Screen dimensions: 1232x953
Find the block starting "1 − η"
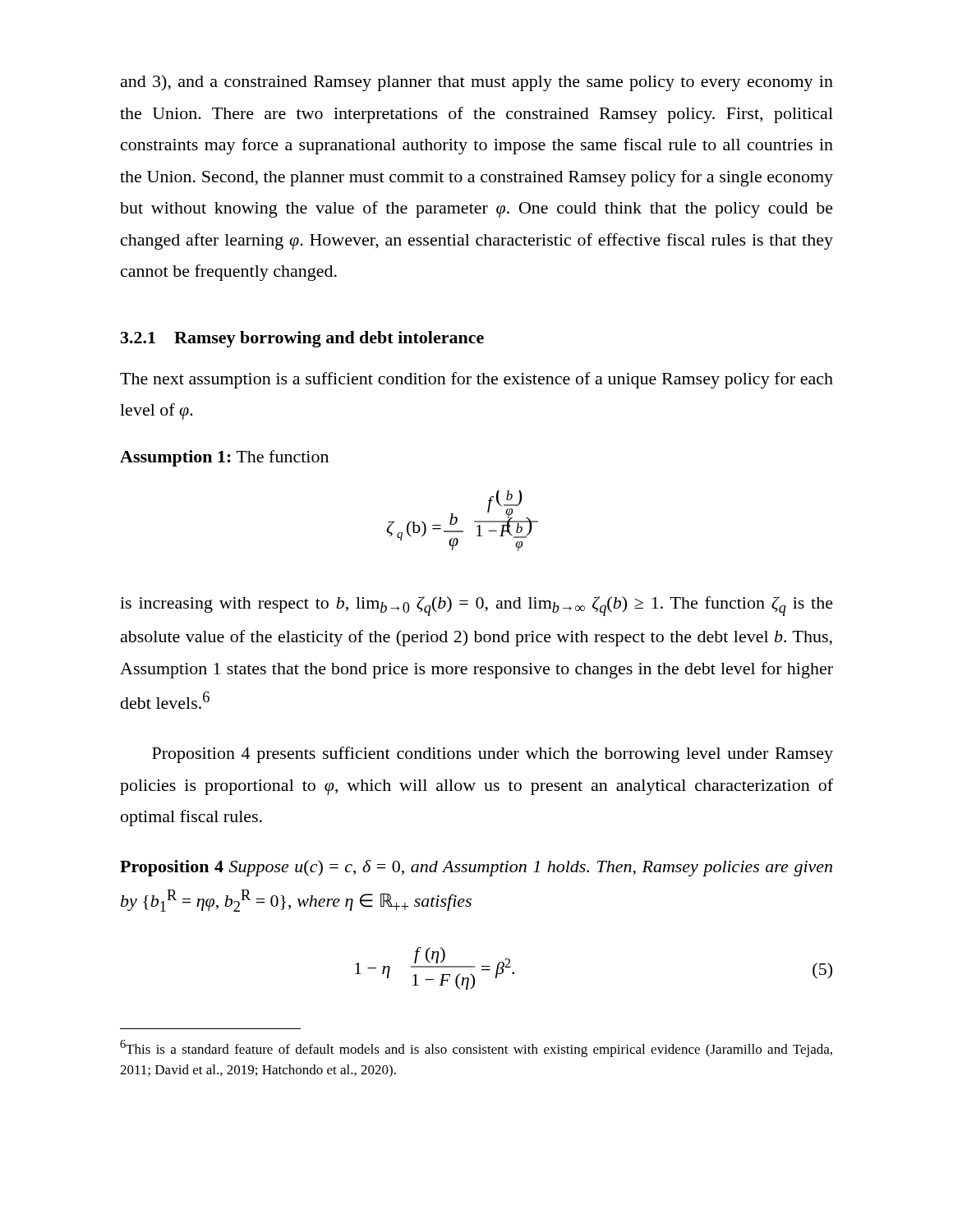tap(442, 967)
